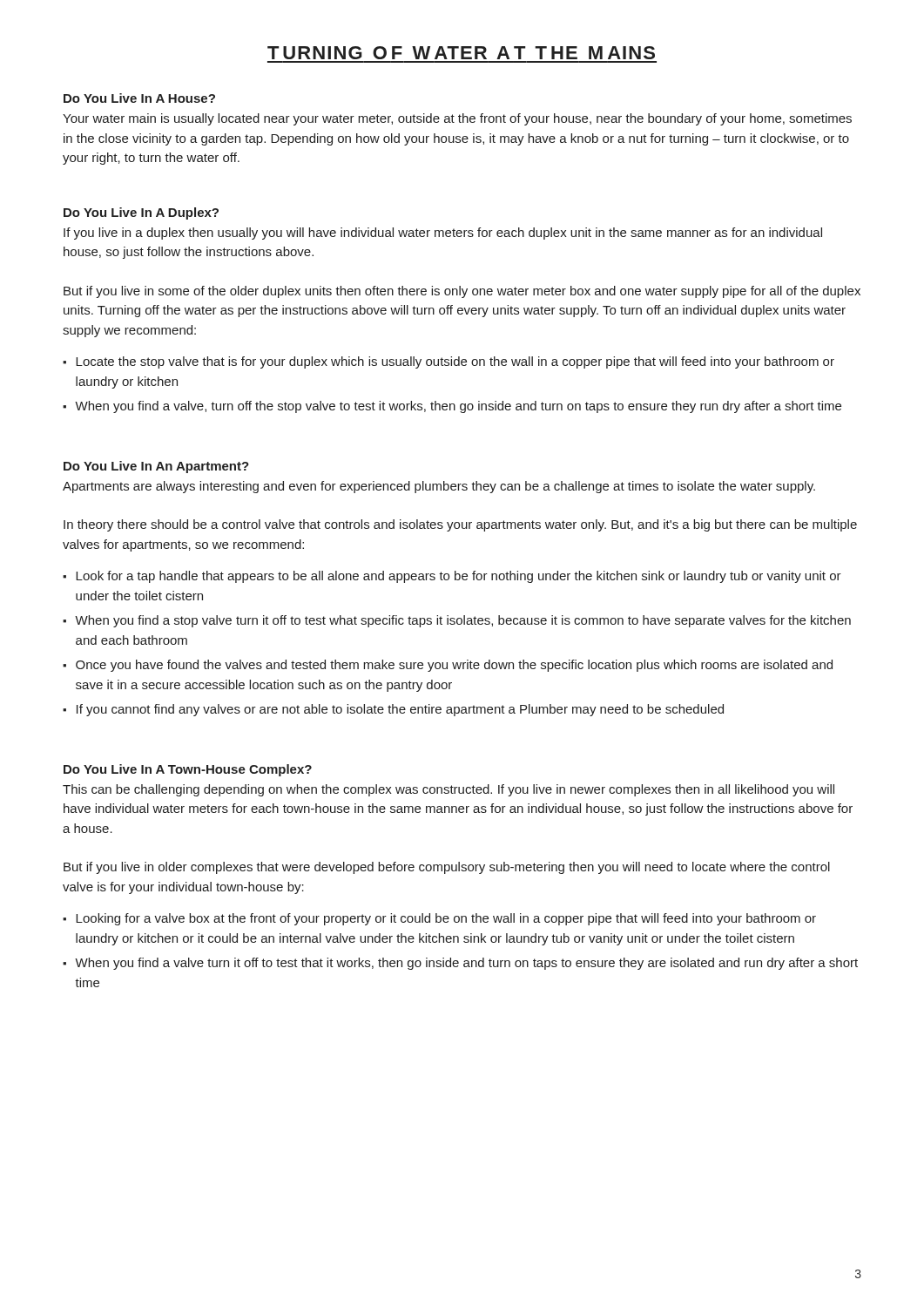Where is the passage that starts "If you cannot find any"?
The height and width of the screenshot is (1307, 924).
point(400,709)
